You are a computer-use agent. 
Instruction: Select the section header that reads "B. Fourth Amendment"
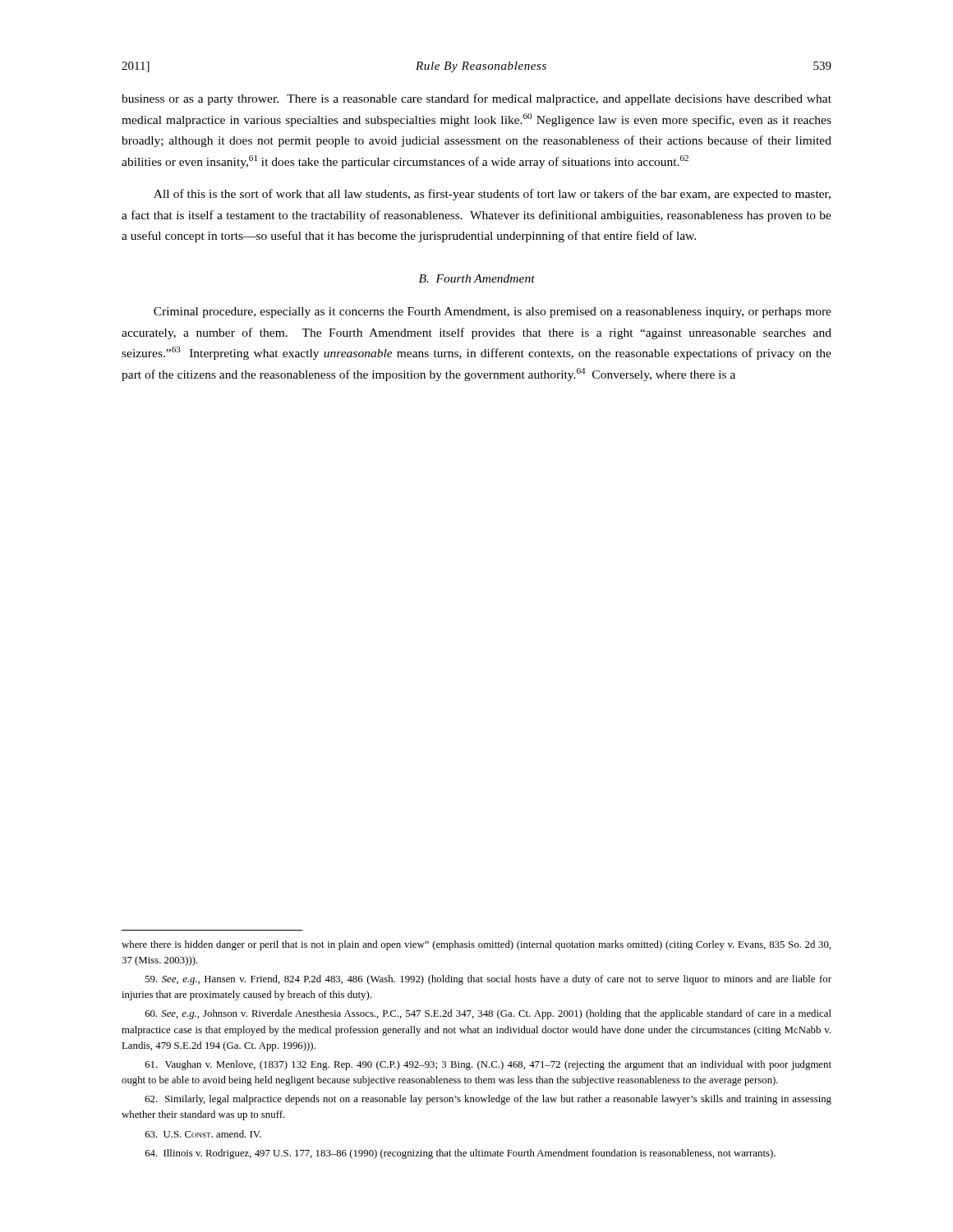tap(476, 278)
